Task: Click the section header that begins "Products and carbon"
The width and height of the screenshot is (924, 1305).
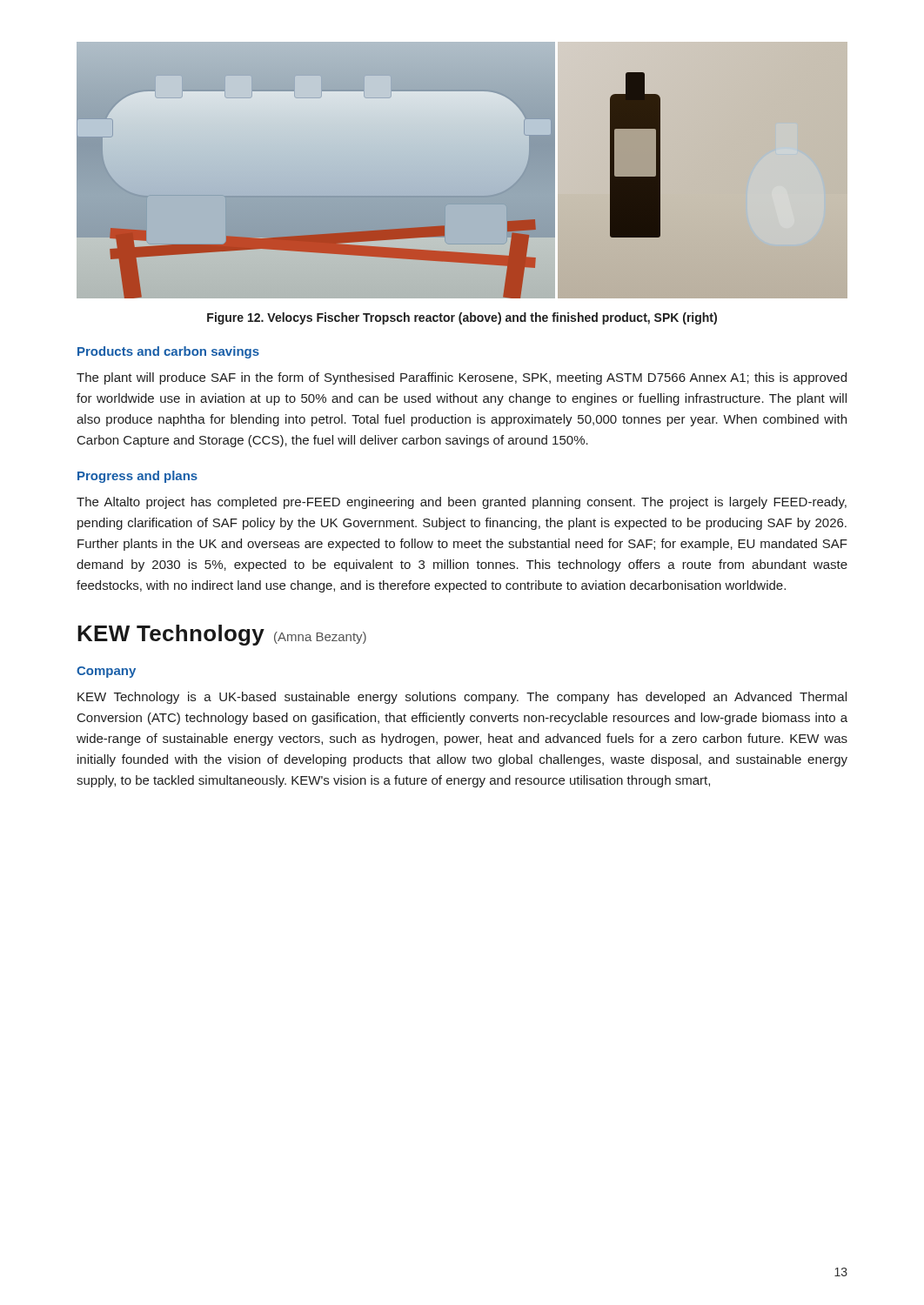Action: pos(168,351)
